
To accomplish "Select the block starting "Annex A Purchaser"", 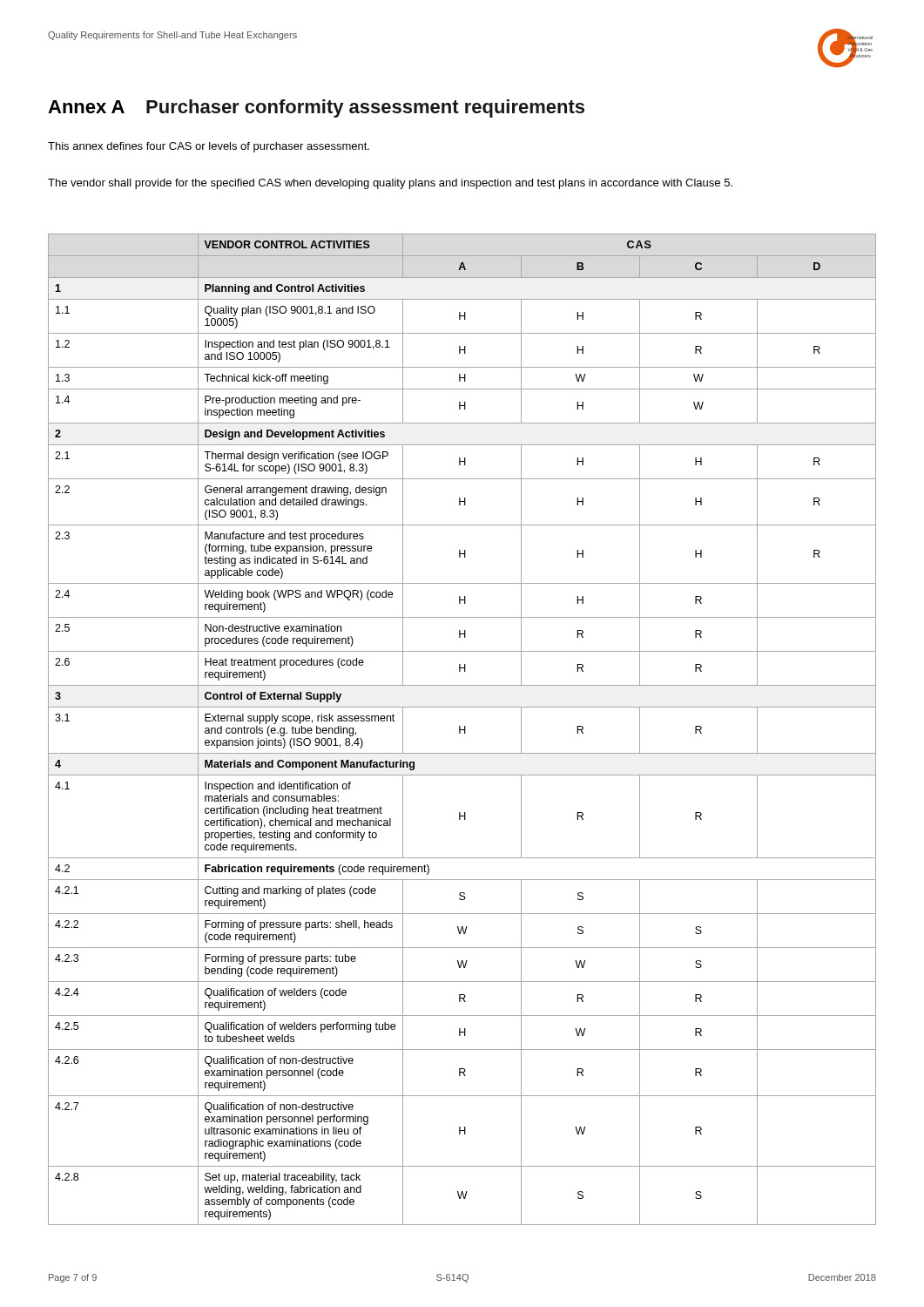I will click(317, 107).
